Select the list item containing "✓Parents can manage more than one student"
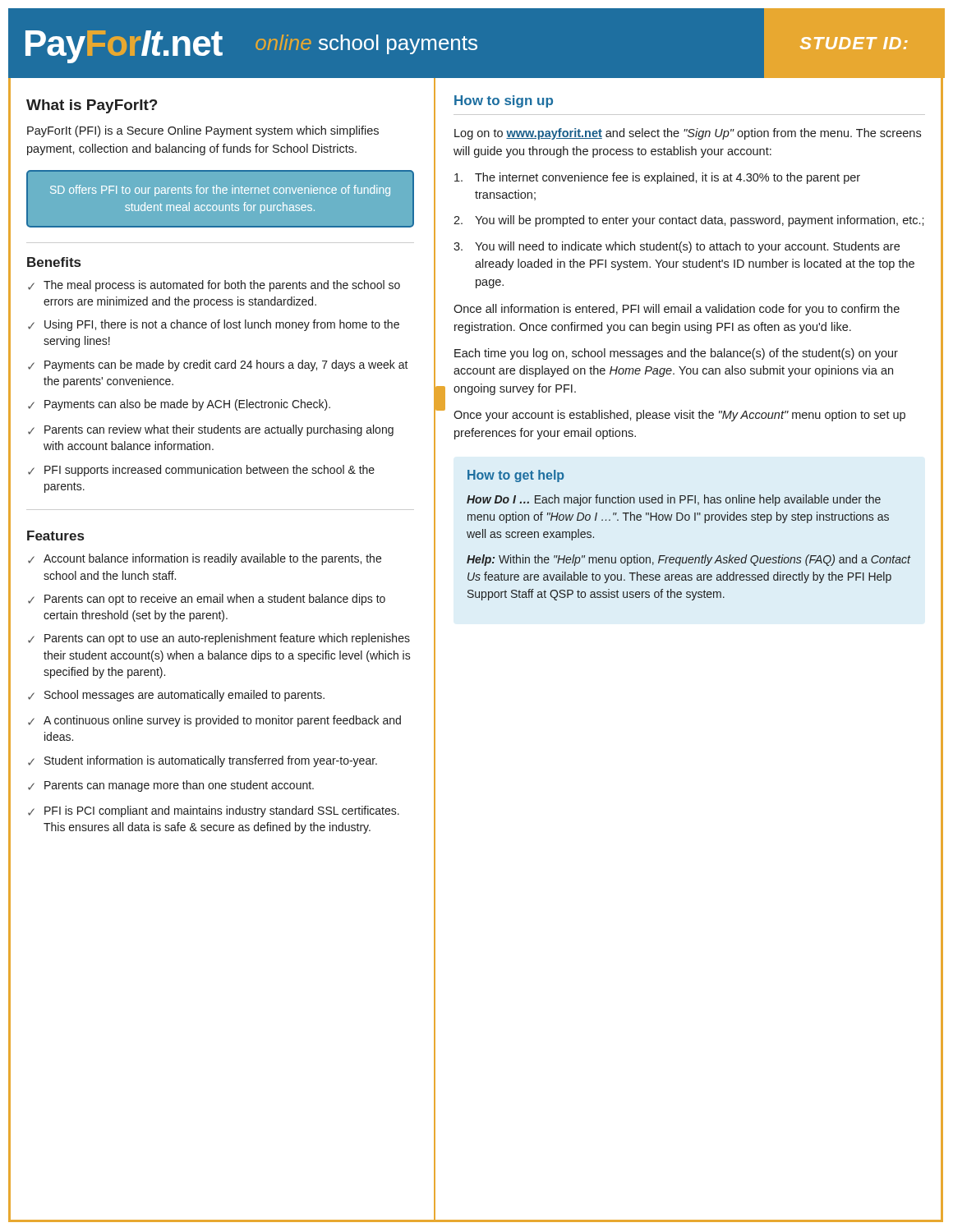The height and width of the screenshot is (1232, 953). tap(170, 787)
